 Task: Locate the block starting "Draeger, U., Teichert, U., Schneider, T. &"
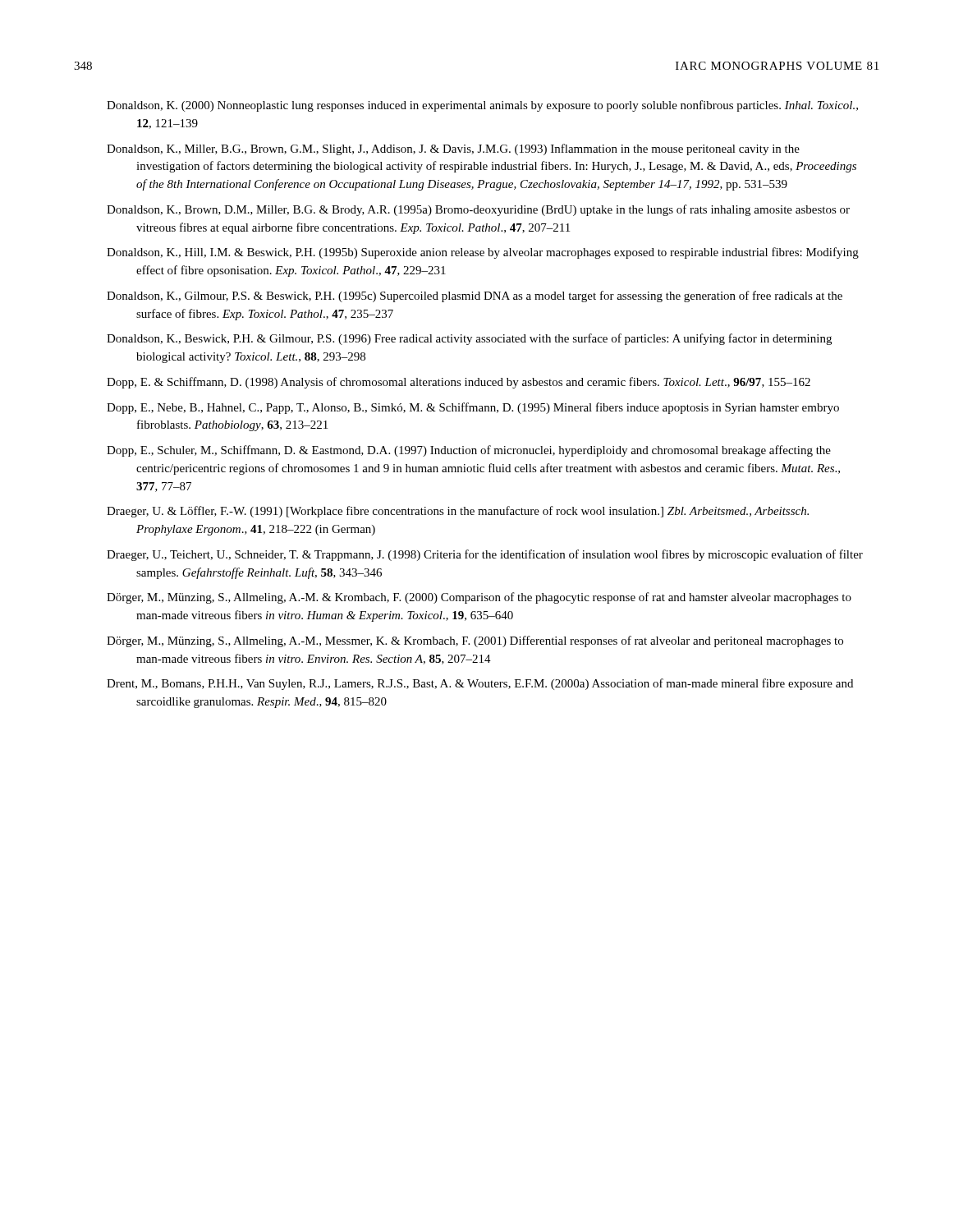tap(485, 563)
